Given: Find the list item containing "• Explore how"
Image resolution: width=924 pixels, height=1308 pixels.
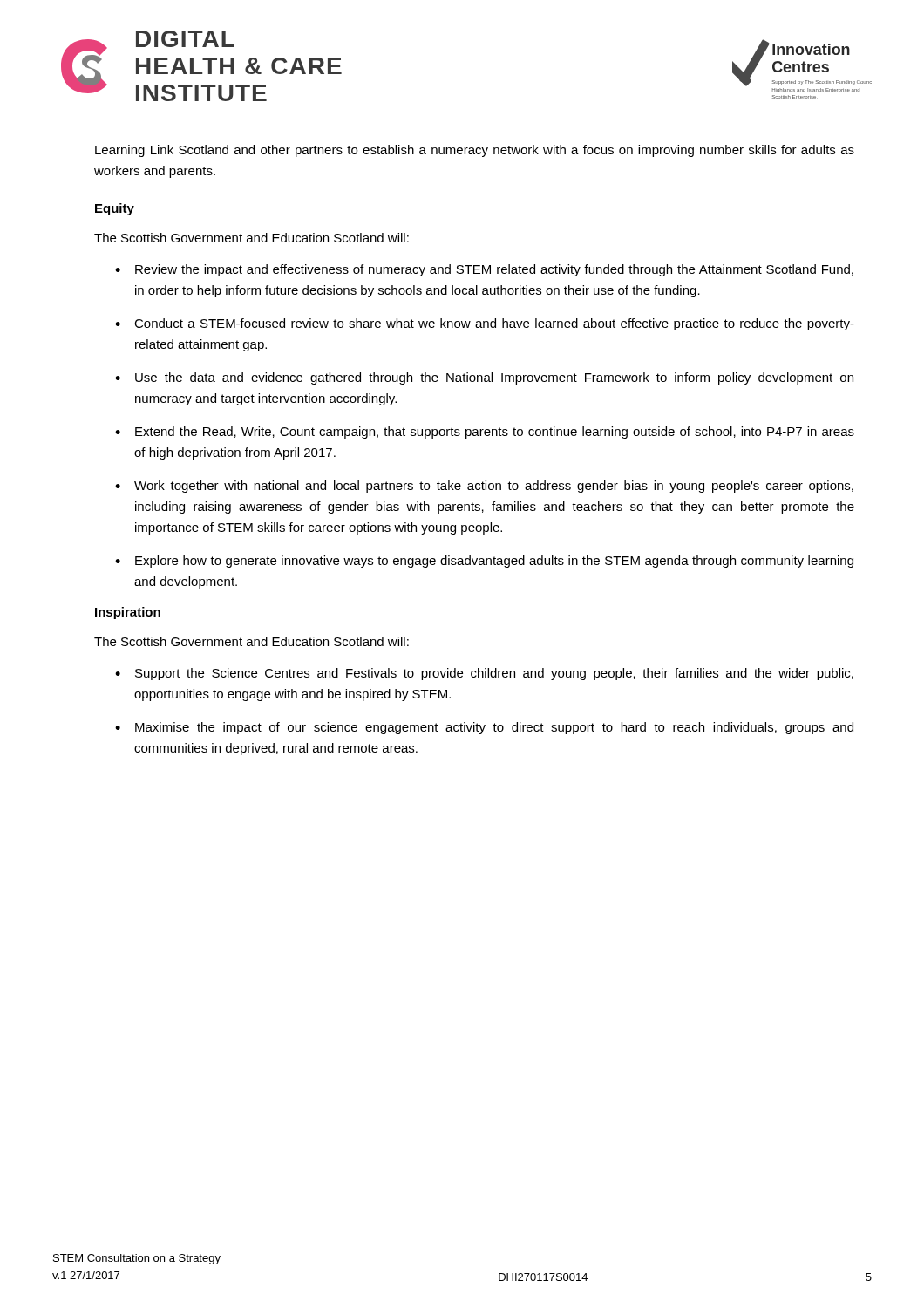Looking at the screenshot, I should (x=485, y=571).
